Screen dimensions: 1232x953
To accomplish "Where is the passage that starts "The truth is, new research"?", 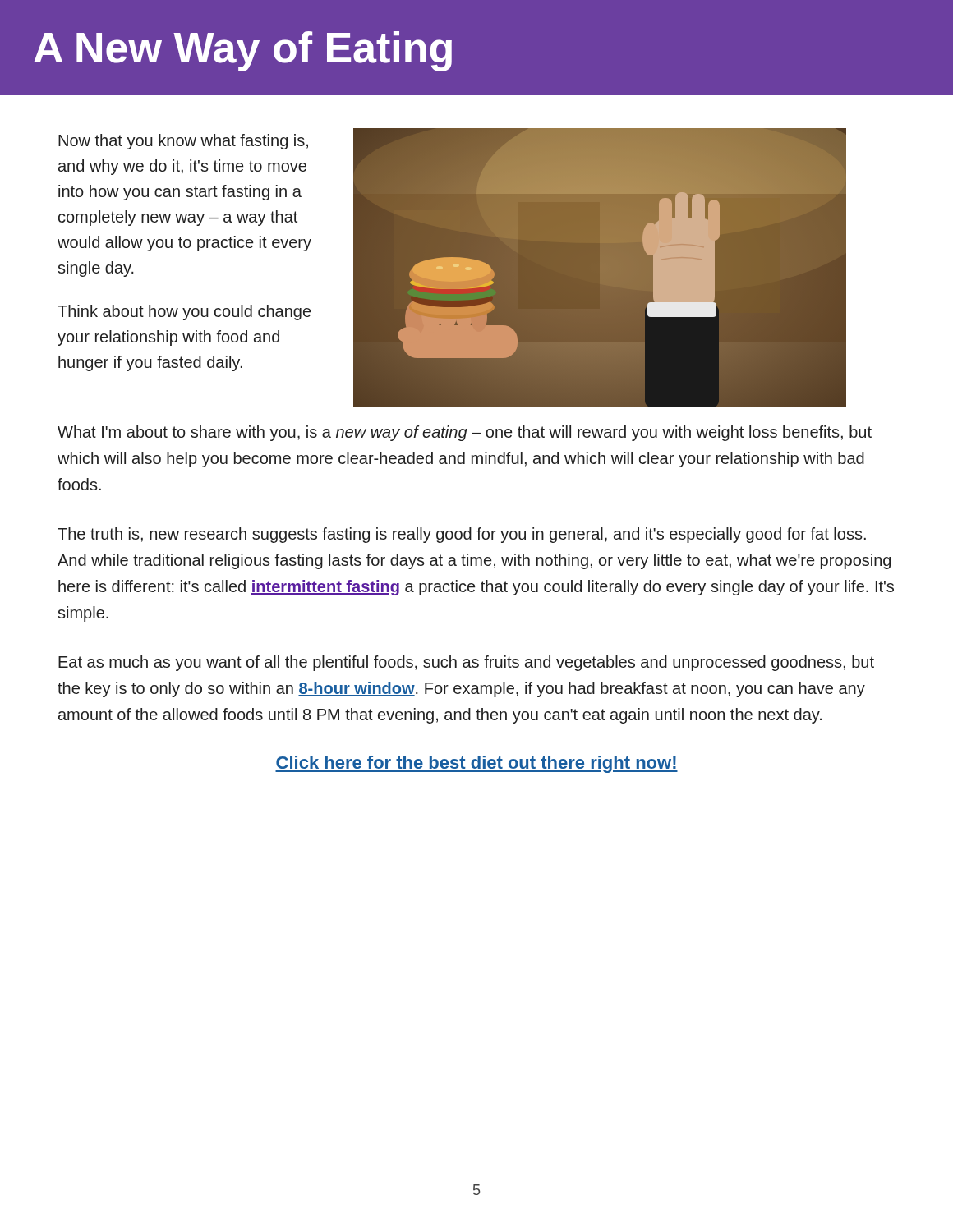I will click(x=476, y=573).
